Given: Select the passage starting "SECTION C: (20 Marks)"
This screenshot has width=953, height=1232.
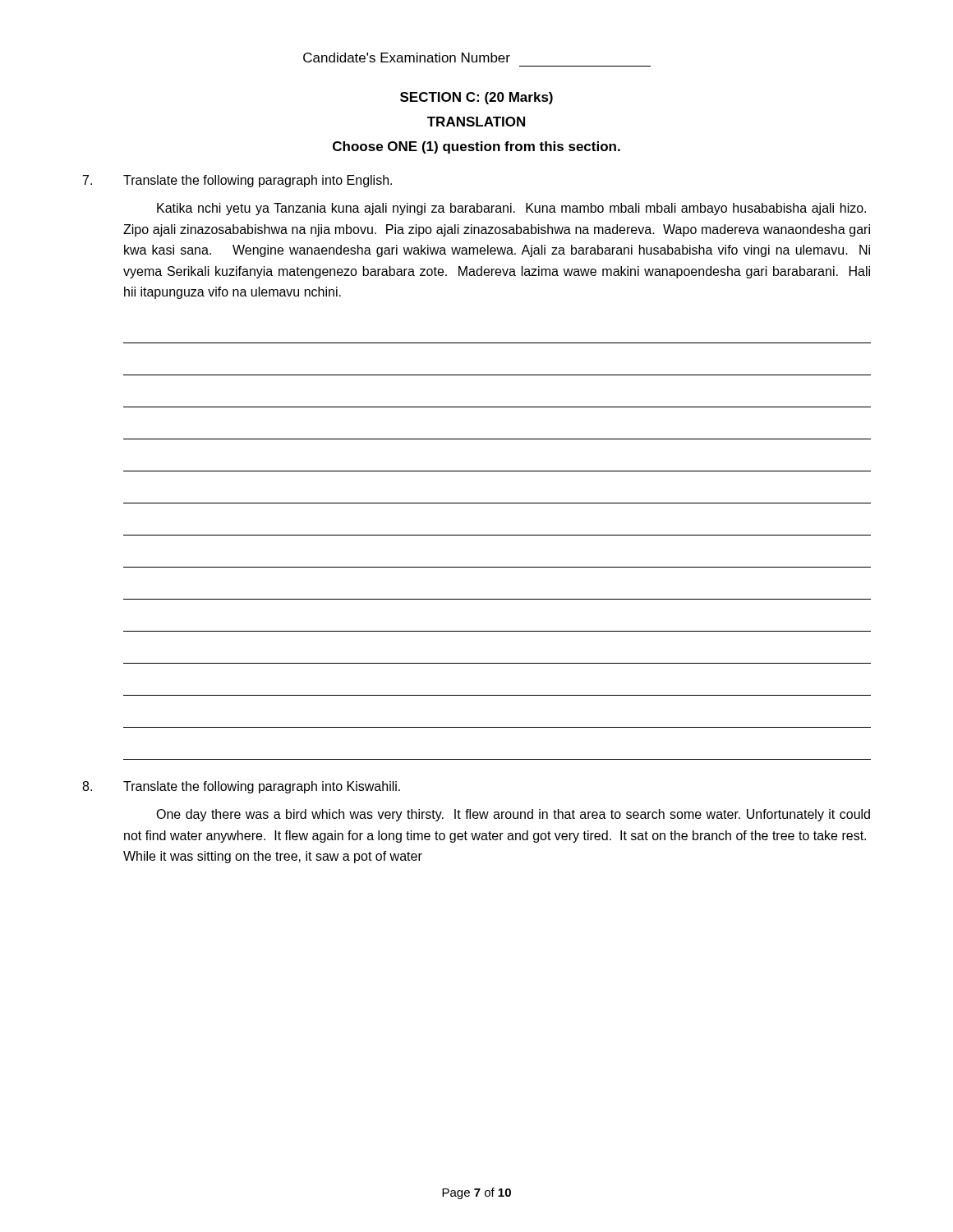Looking at the screenshot, I should [476, 97].
